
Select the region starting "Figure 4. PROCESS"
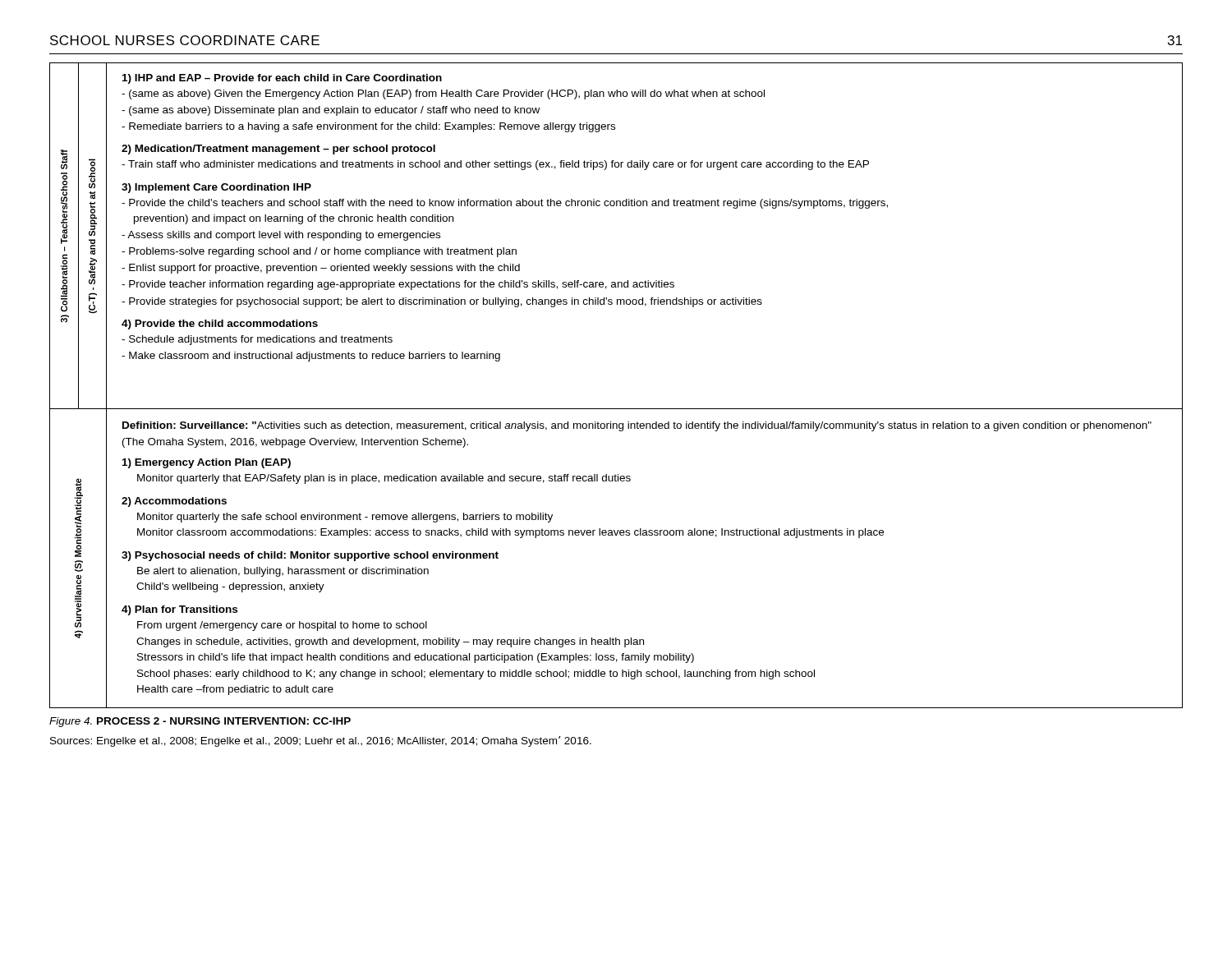200,721
